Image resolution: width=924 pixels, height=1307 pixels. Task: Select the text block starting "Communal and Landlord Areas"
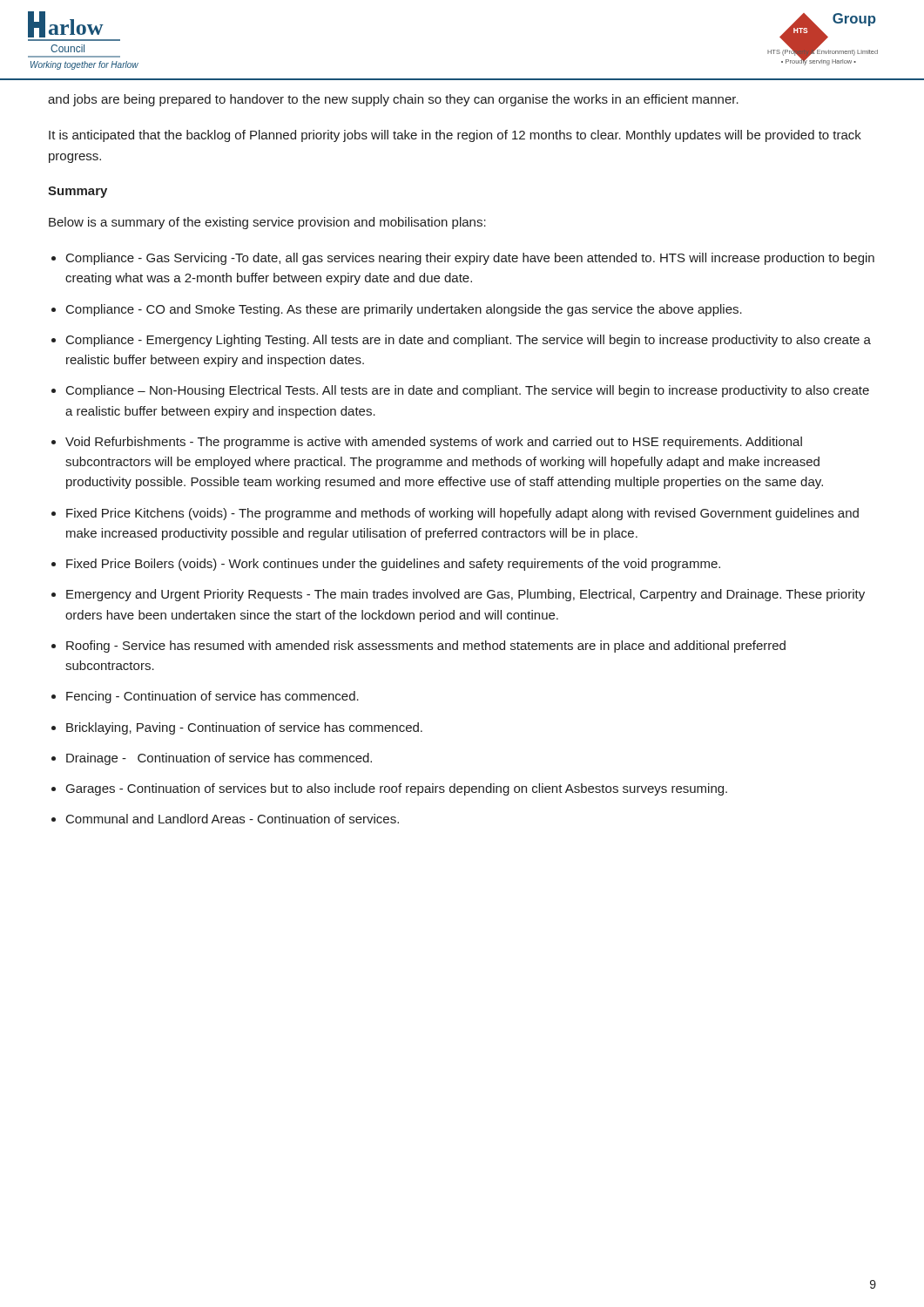tap(233, 819)
